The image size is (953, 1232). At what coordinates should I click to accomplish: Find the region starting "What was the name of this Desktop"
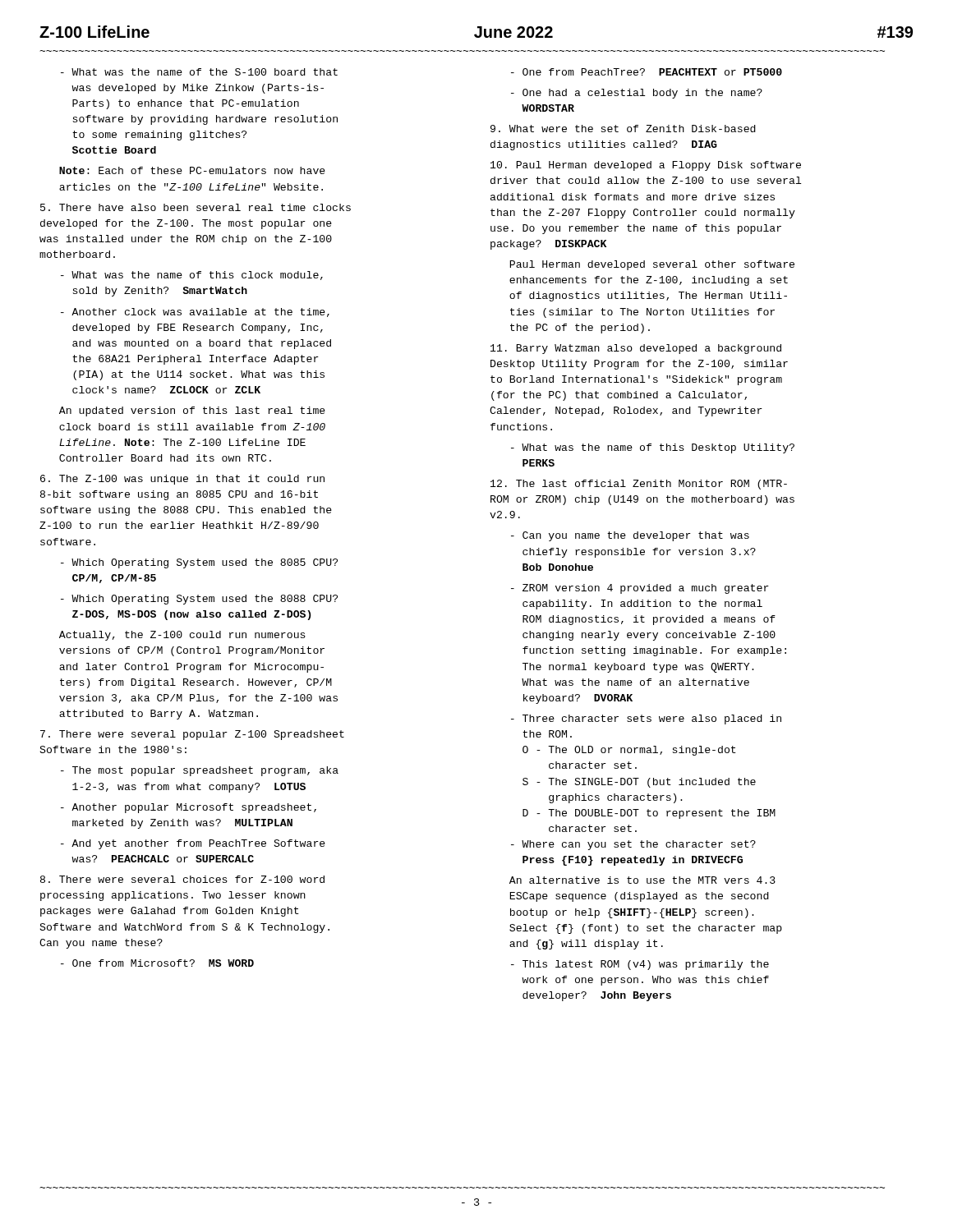pos(642,456)
